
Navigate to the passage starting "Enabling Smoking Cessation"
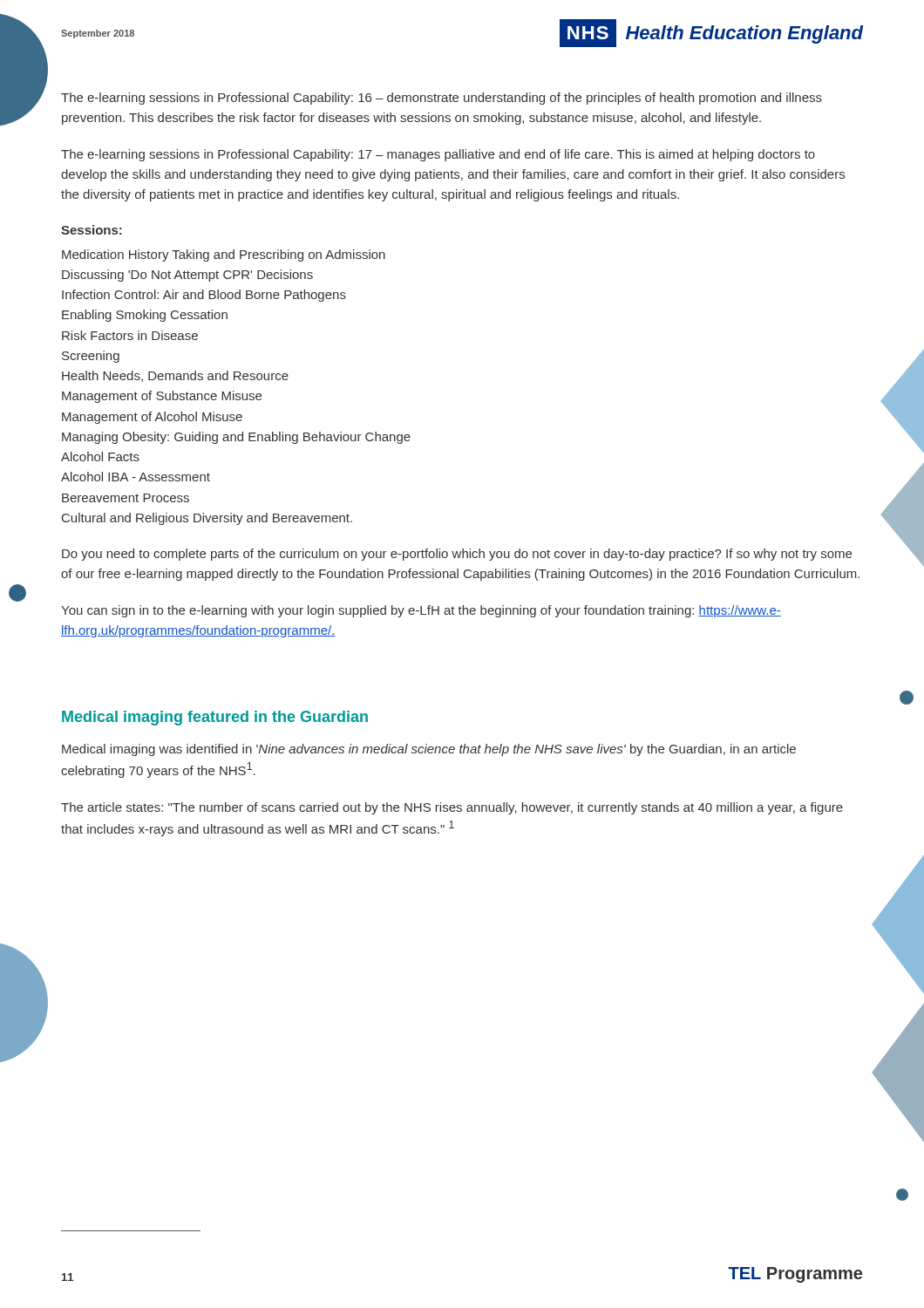tap(145, 315)
